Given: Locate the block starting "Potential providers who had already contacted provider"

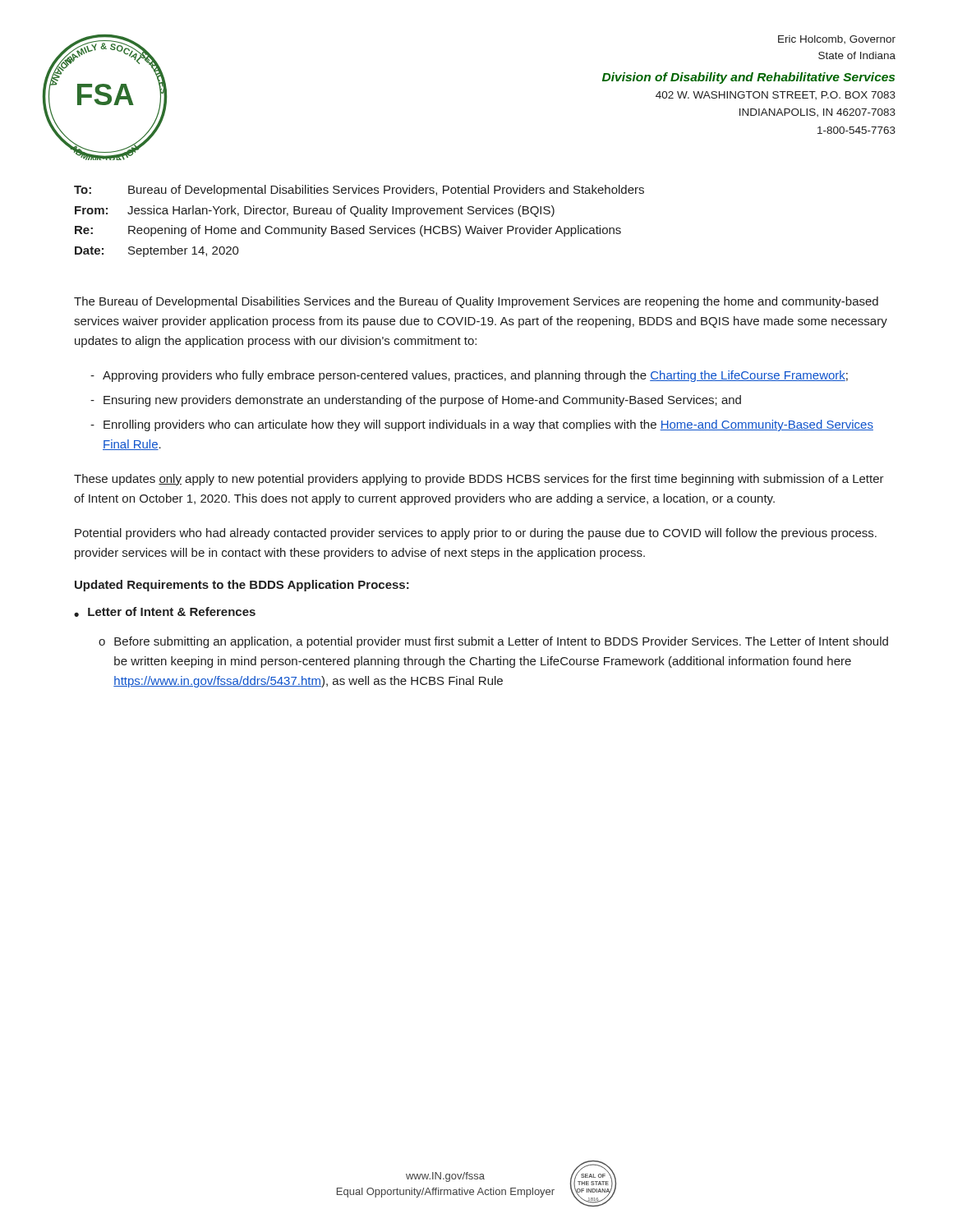Looking at the screenshot, I should [x=476, y=543].
